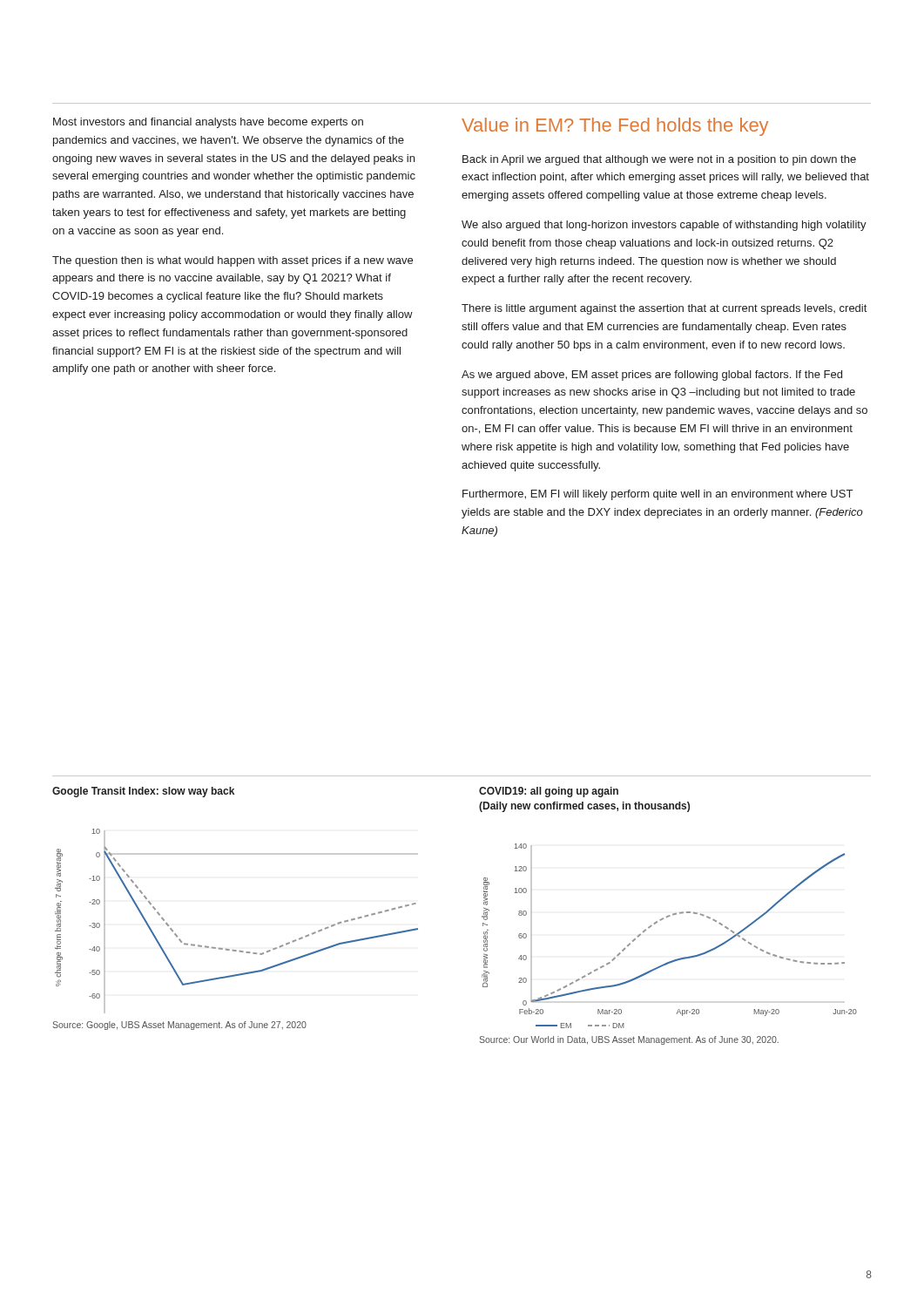Click on the region starting "Back in April"
This screenshot has width=924, height=1307.
(x=665, y=177)
